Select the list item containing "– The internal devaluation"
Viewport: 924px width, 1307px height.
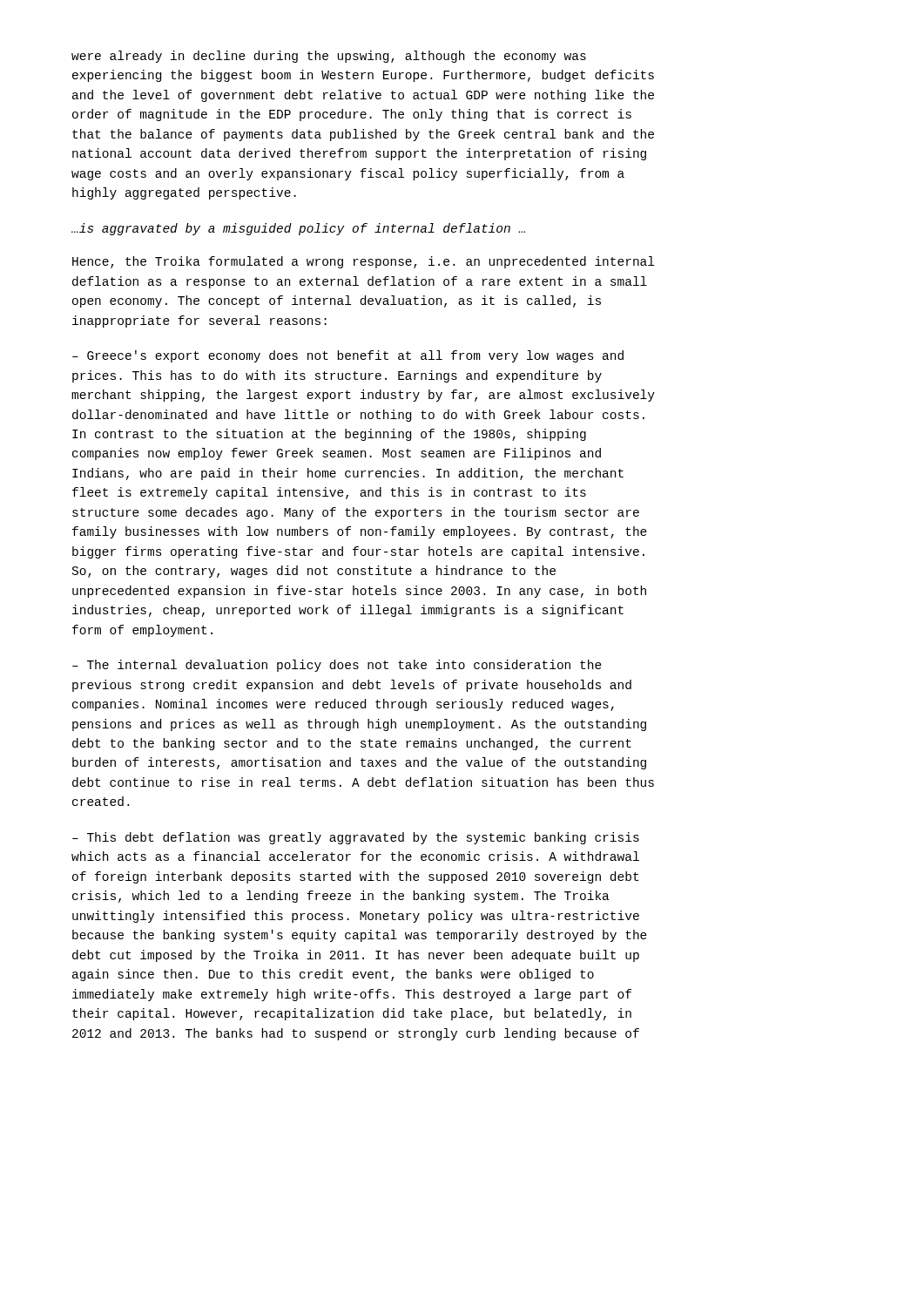point(363,734)
